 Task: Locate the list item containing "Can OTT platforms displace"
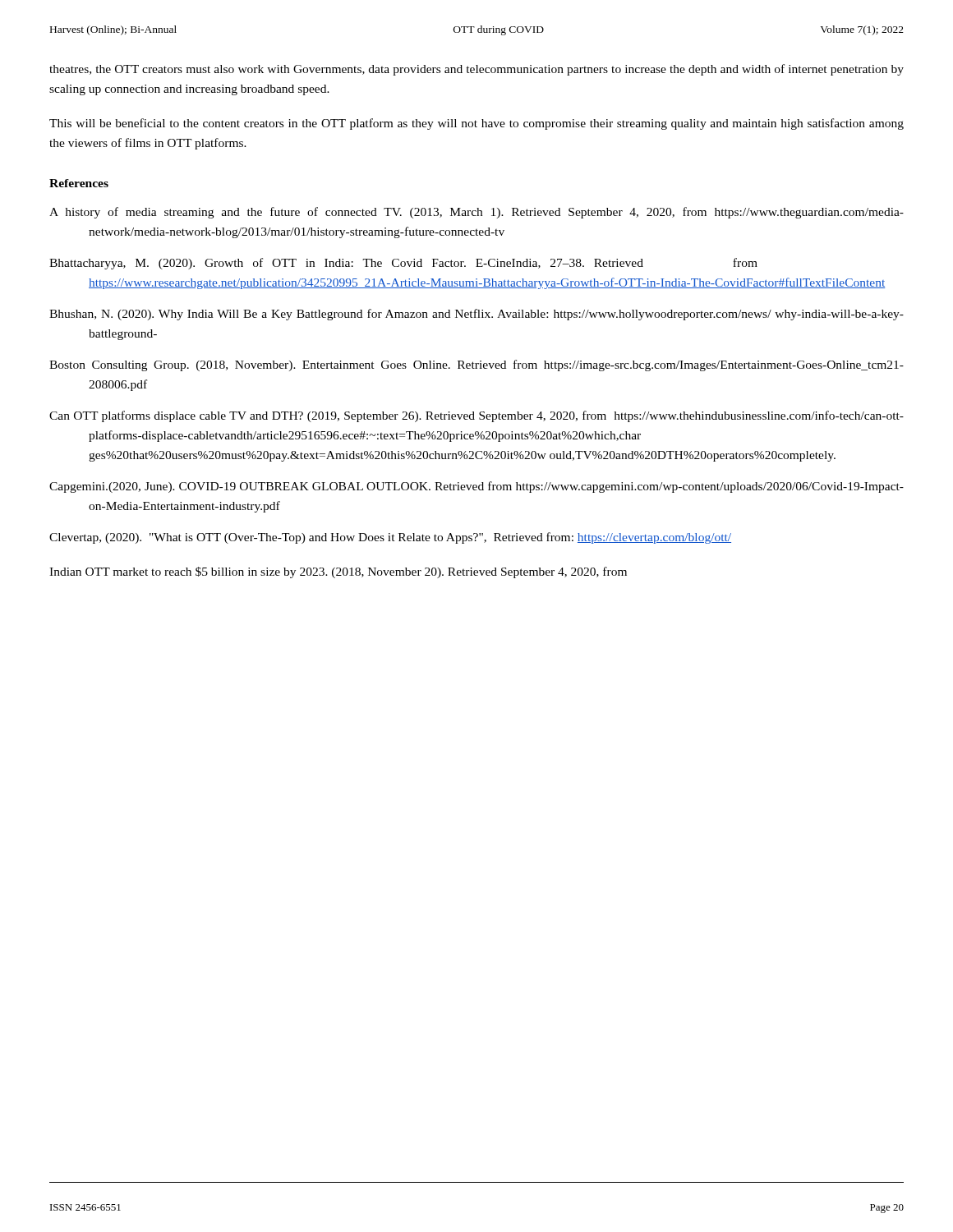coord(476,435)
